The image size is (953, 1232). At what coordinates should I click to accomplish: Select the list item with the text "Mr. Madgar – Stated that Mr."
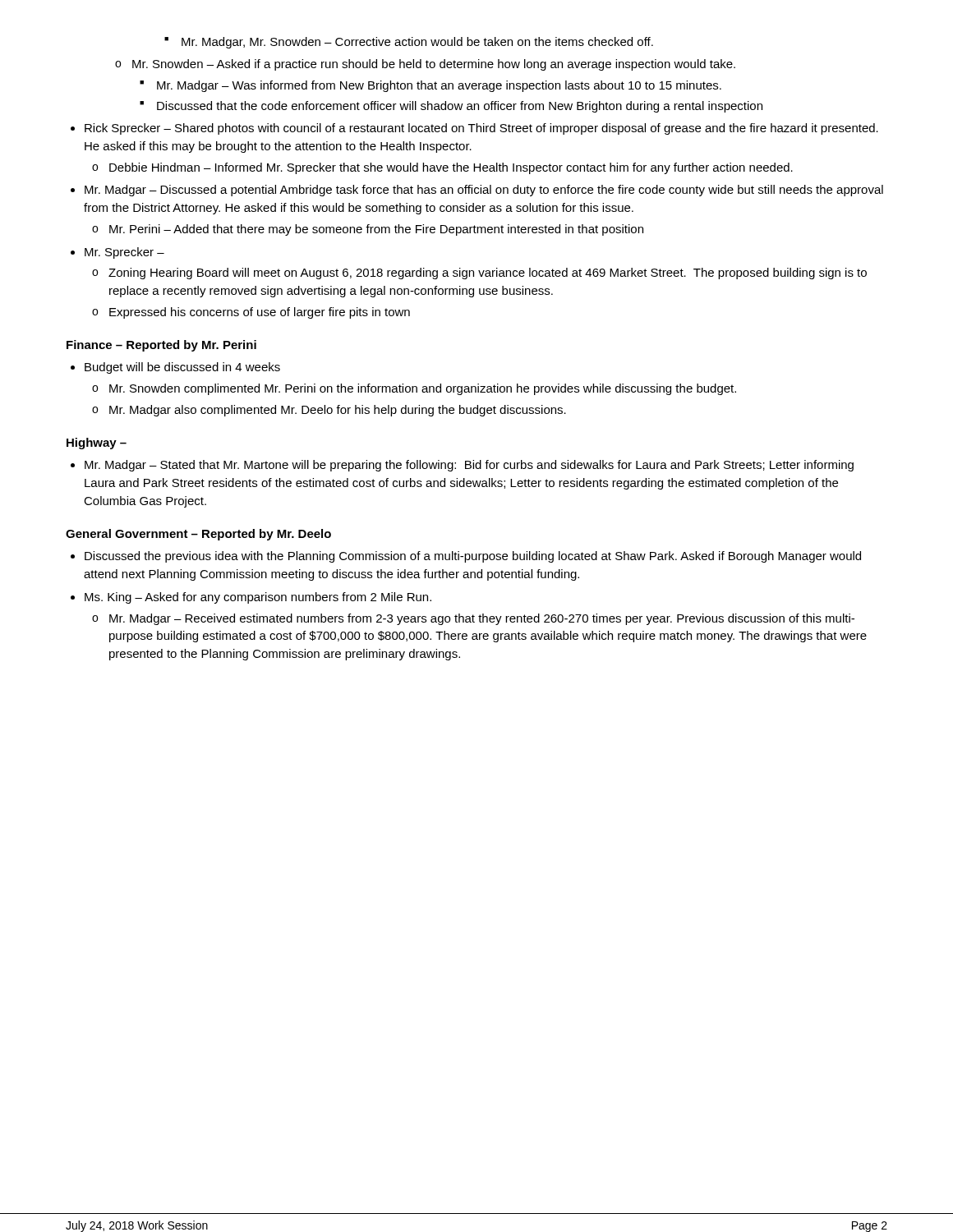(x=476, y=483)
